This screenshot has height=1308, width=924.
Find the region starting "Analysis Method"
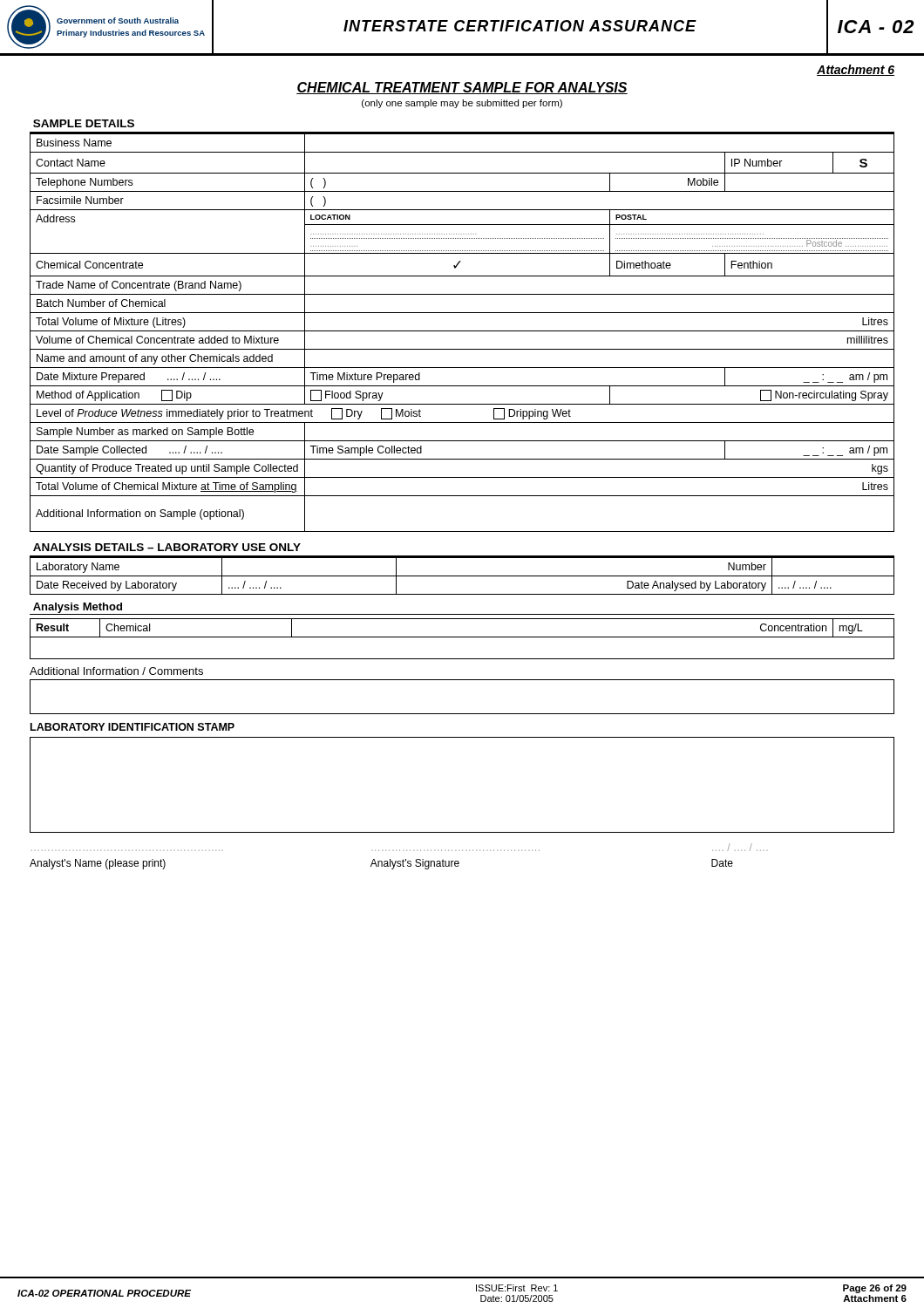click(x=76, y=607)
